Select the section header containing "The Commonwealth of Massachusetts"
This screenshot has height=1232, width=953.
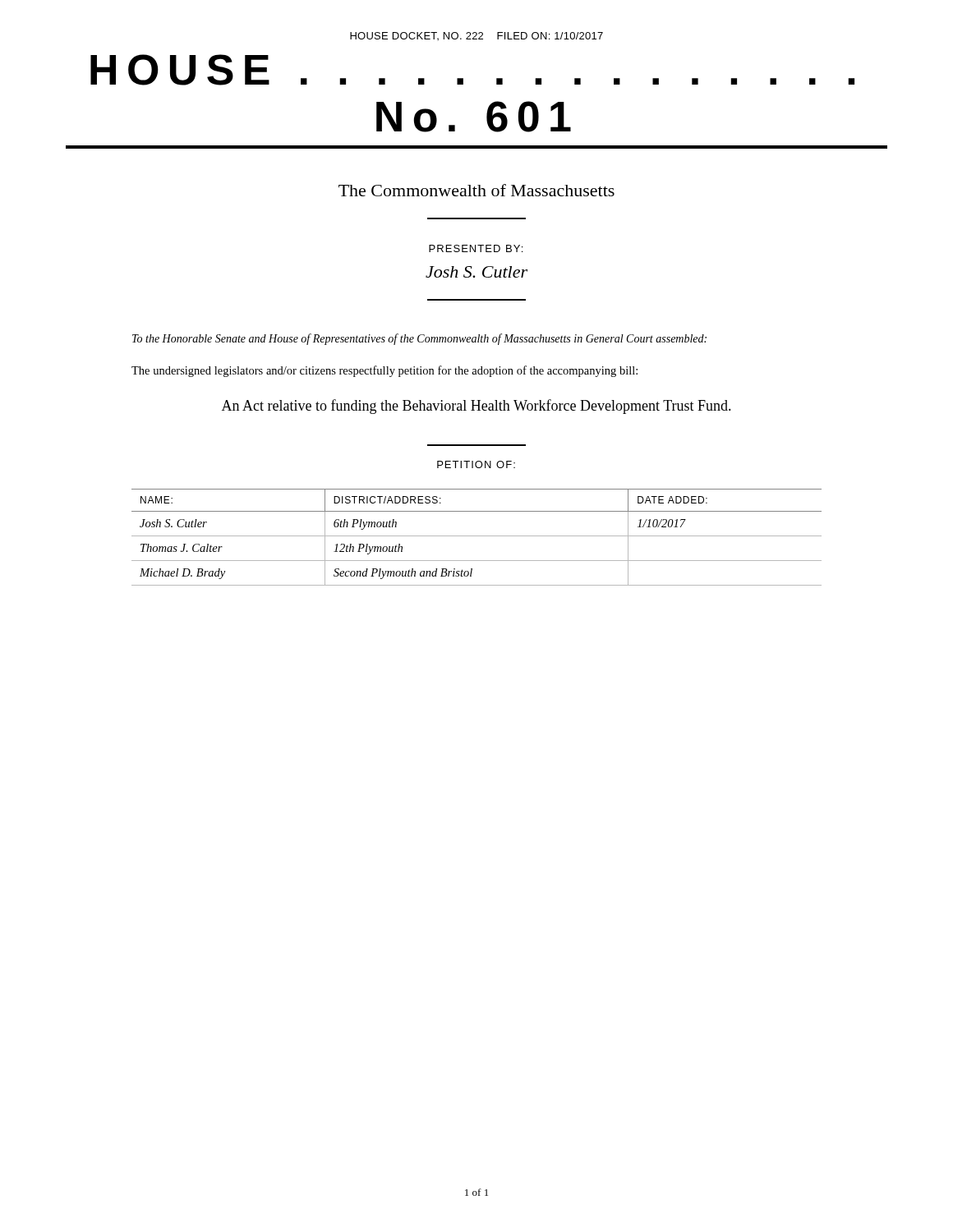476,190
